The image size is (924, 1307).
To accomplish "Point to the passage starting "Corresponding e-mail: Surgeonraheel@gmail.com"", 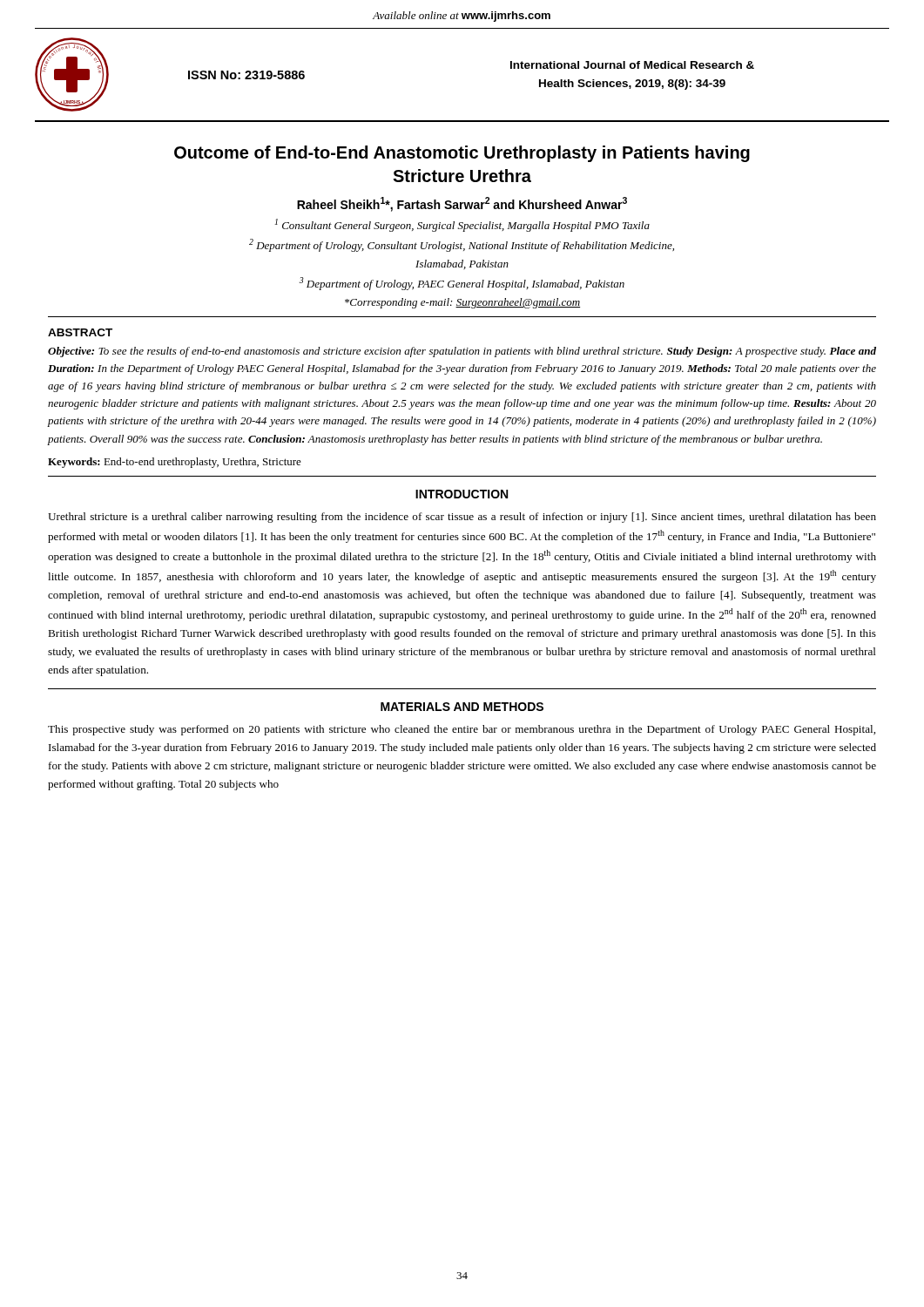I will click(x=462, y=302).
